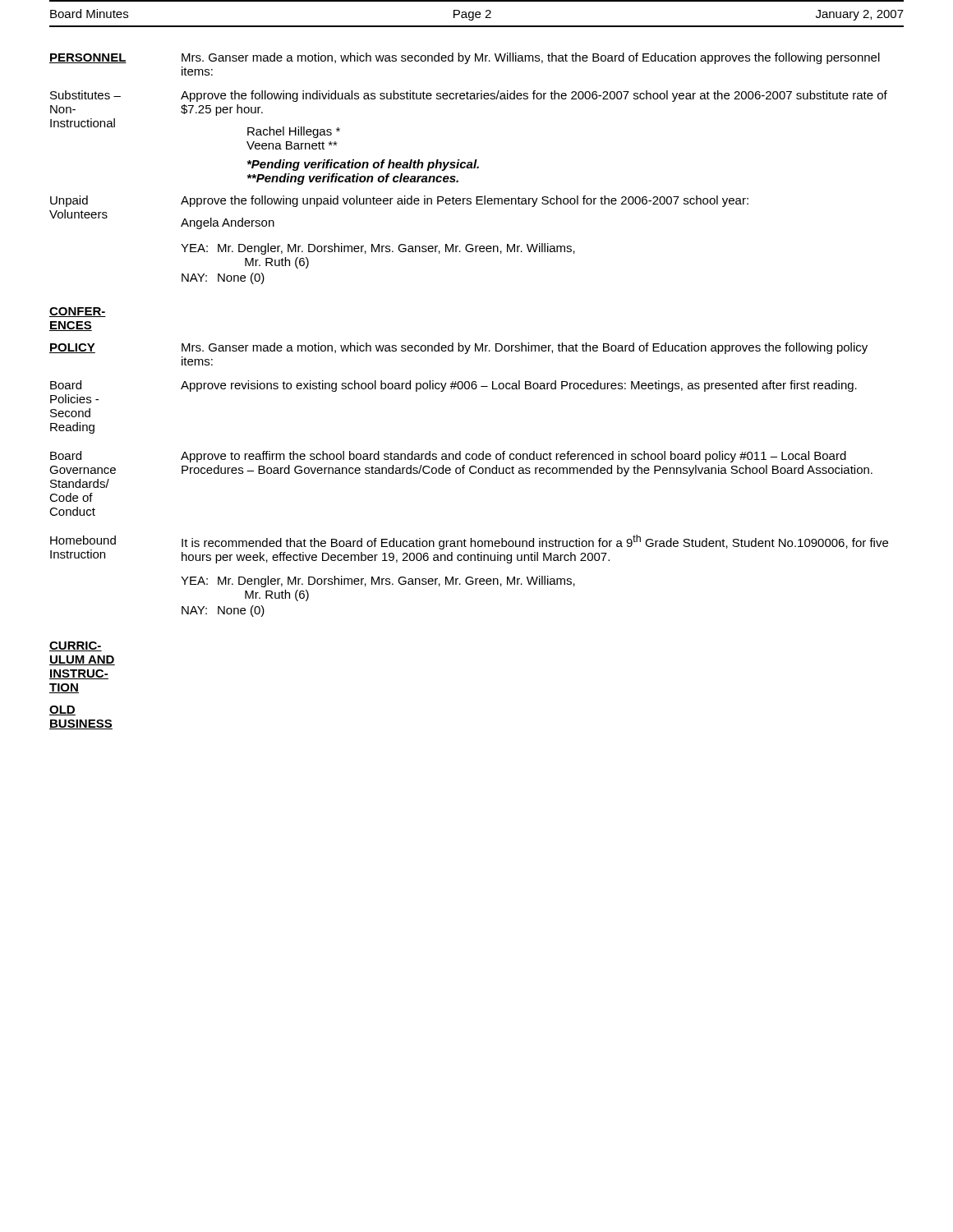Locate the text block with the text "Approve the following individuals as substitute secretaries/aides"
953x1232 pixels.
click(x=534, y=102)
